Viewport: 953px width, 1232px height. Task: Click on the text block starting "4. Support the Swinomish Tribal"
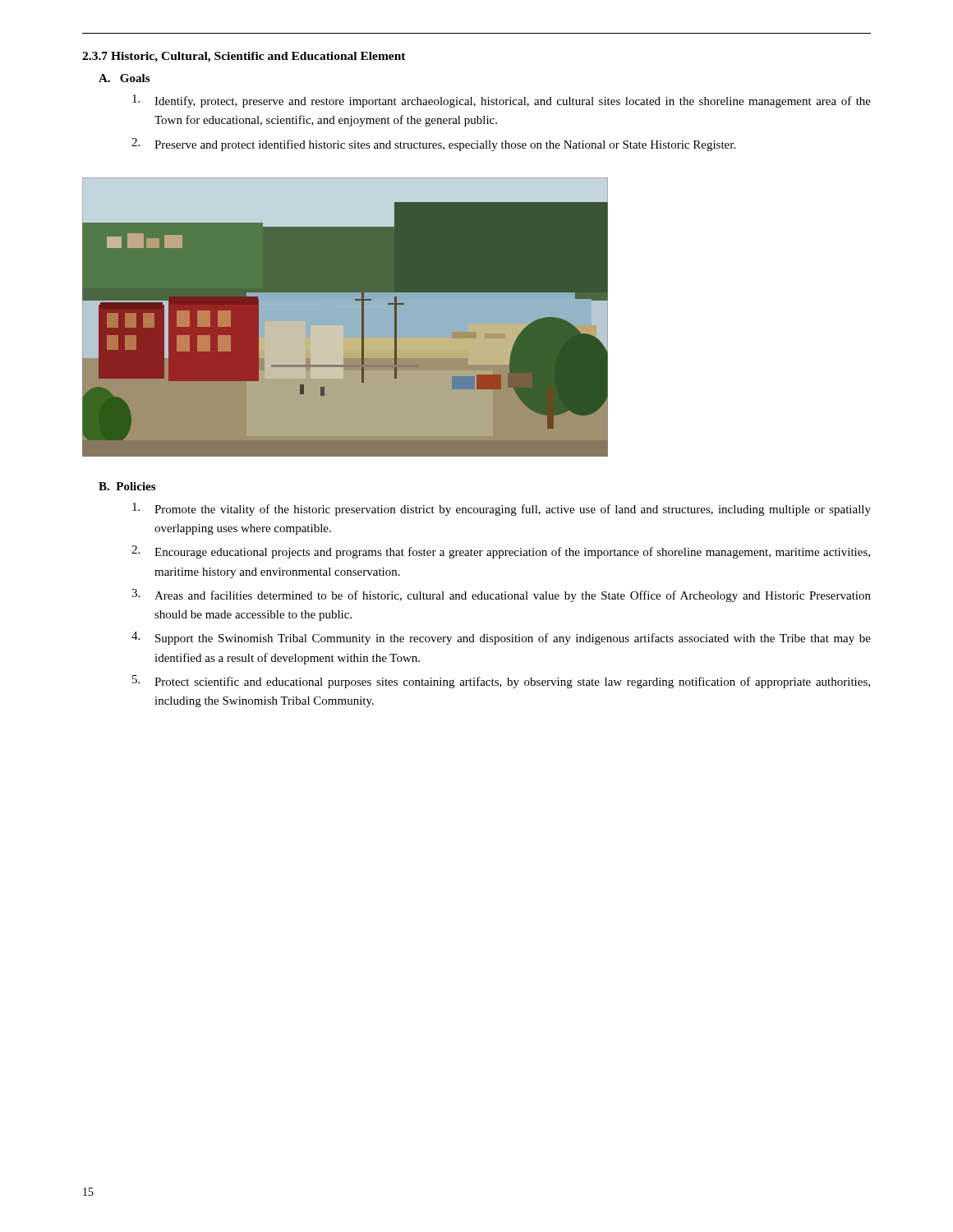tap(501, 648)
